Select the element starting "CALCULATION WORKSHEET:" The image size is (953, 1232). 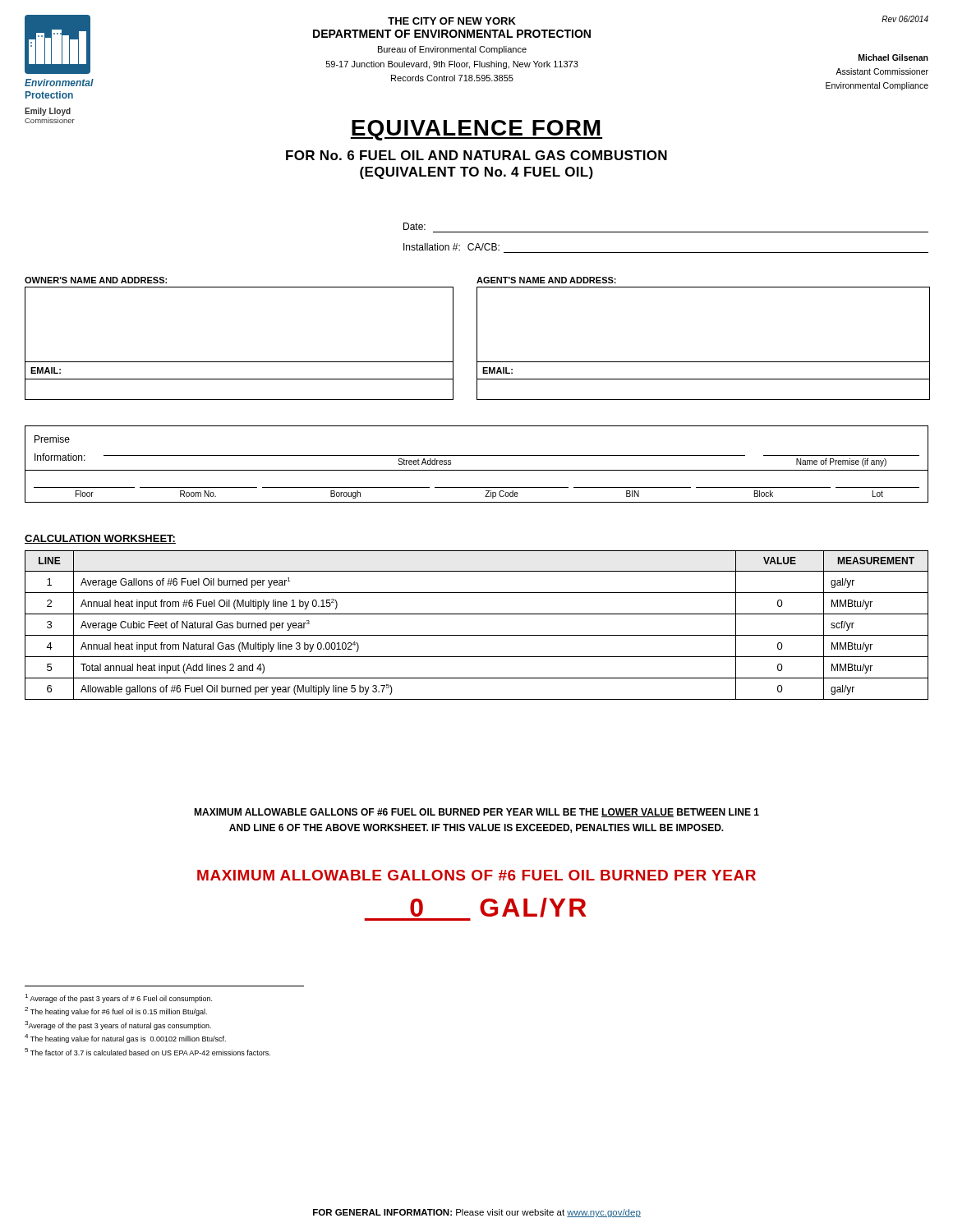click(100, 538)
